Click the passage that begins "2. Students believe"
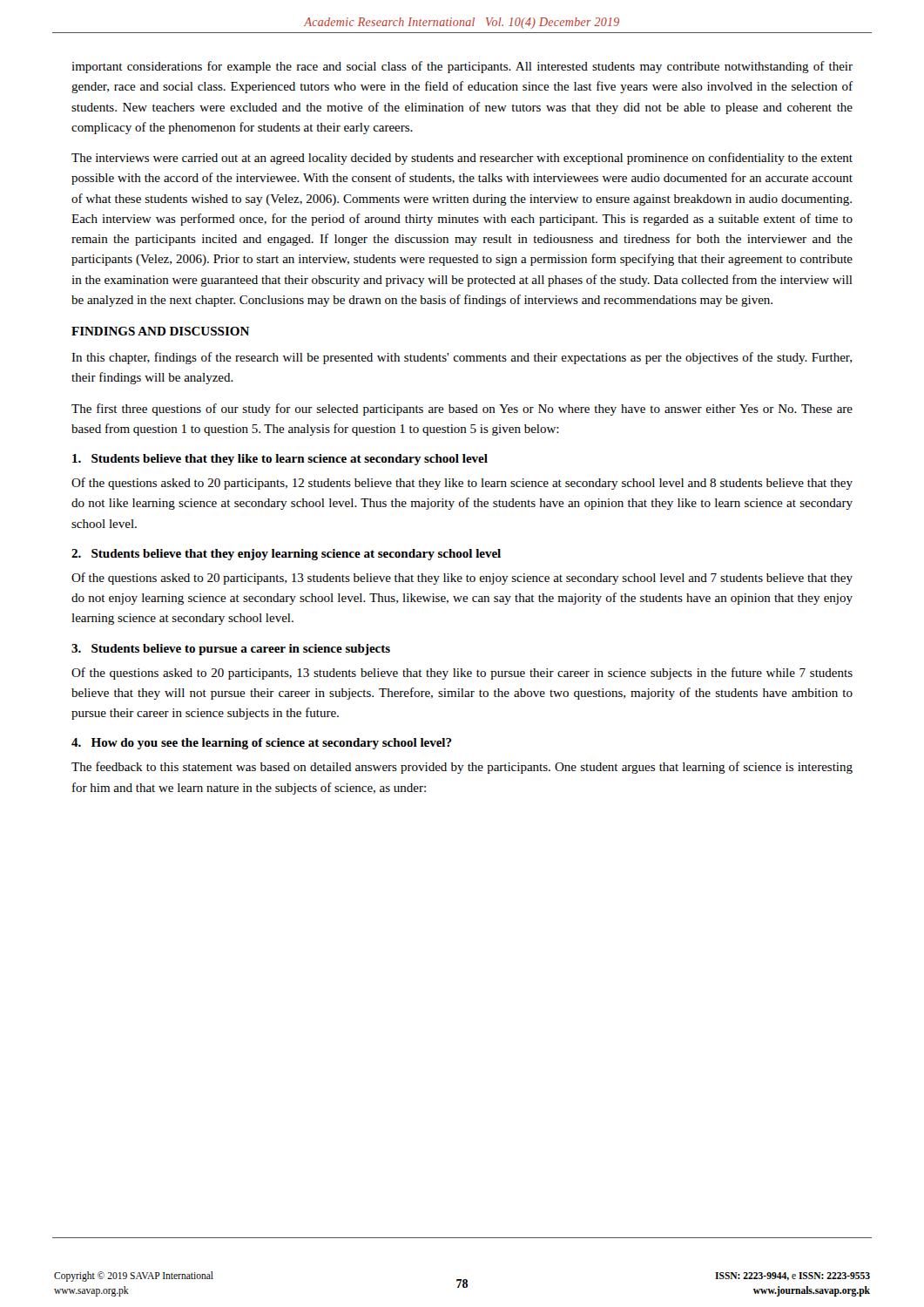This screenshot has width=924, height=1307. pyautogui.click(x=286, y=553)
